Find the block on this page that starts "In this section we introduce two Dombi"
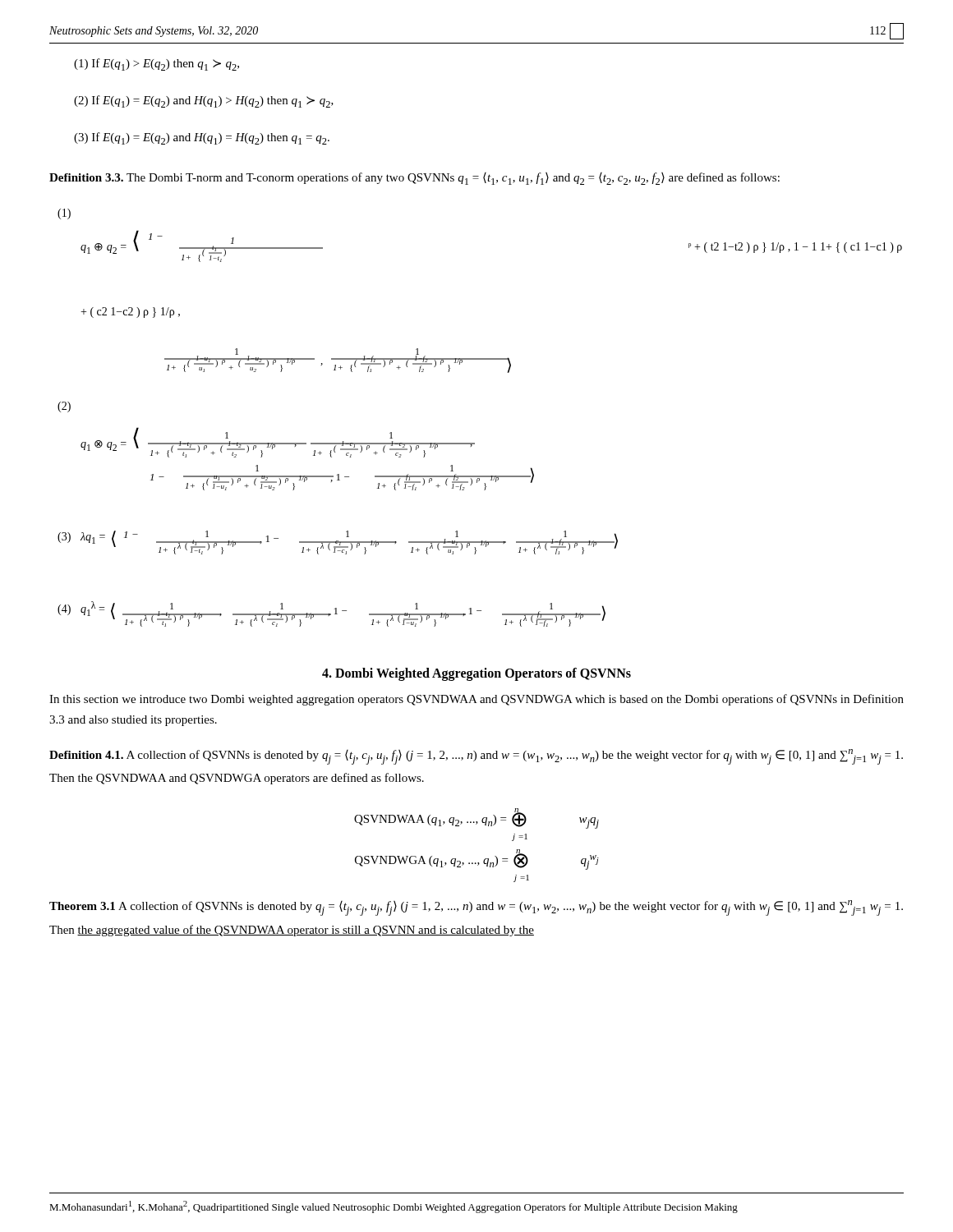The height and width of the screenshot is (1232, 953). coord(476,709)
